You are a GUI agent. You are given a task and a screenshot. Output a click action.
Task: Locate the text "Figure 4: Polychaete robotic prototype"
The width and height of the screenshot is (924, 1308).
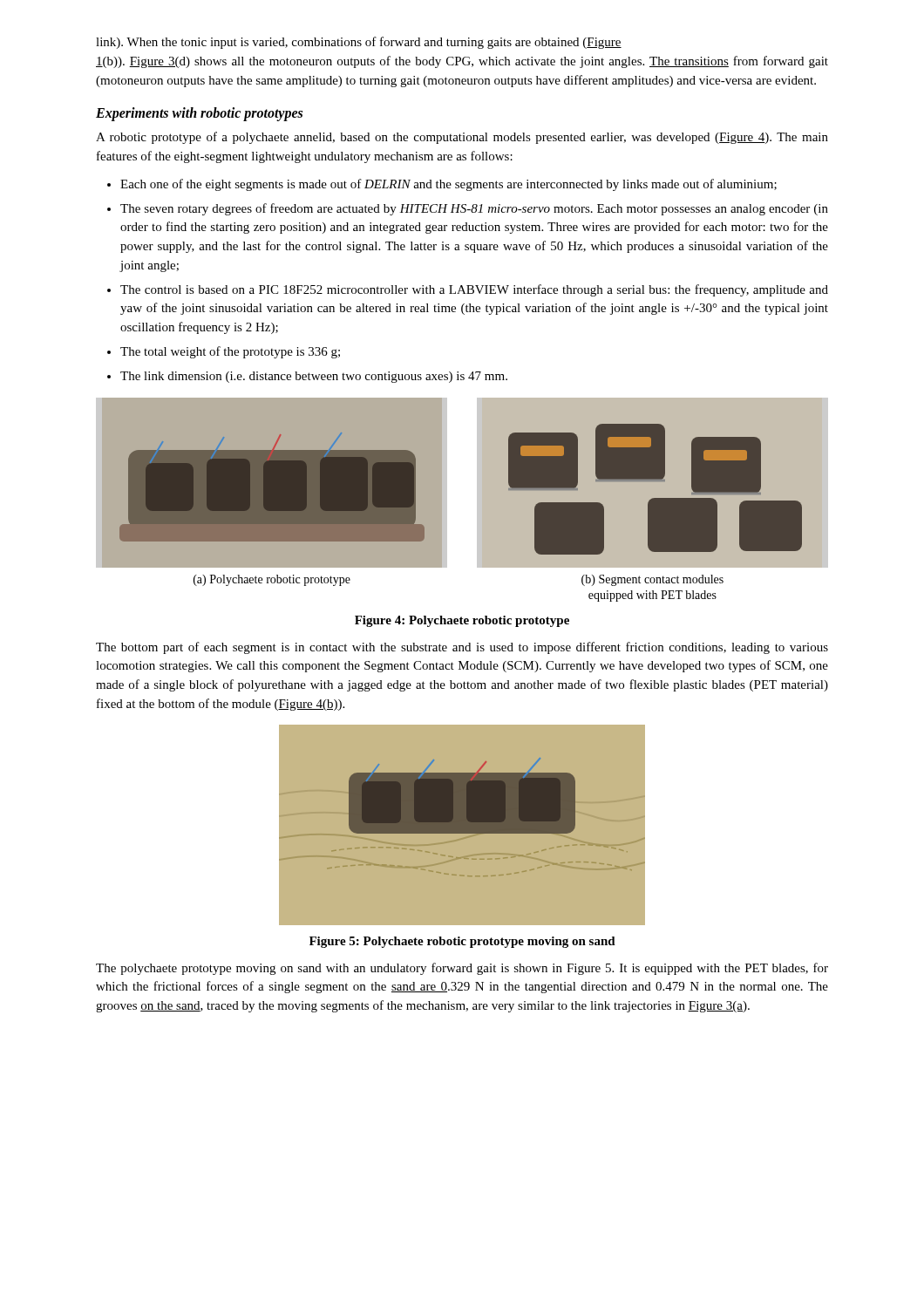point(462,620)
